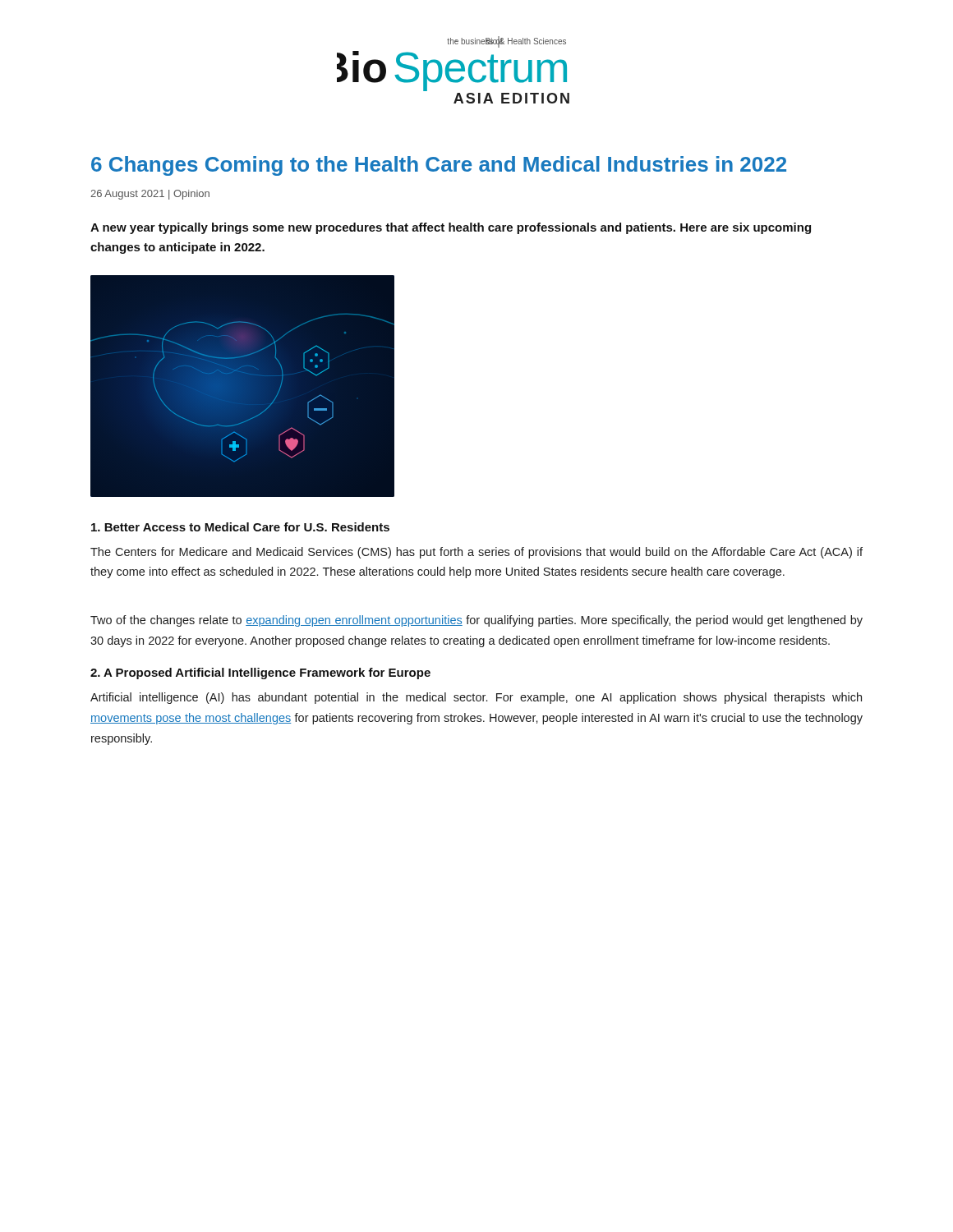Click on the photo

tap(476, 386)
